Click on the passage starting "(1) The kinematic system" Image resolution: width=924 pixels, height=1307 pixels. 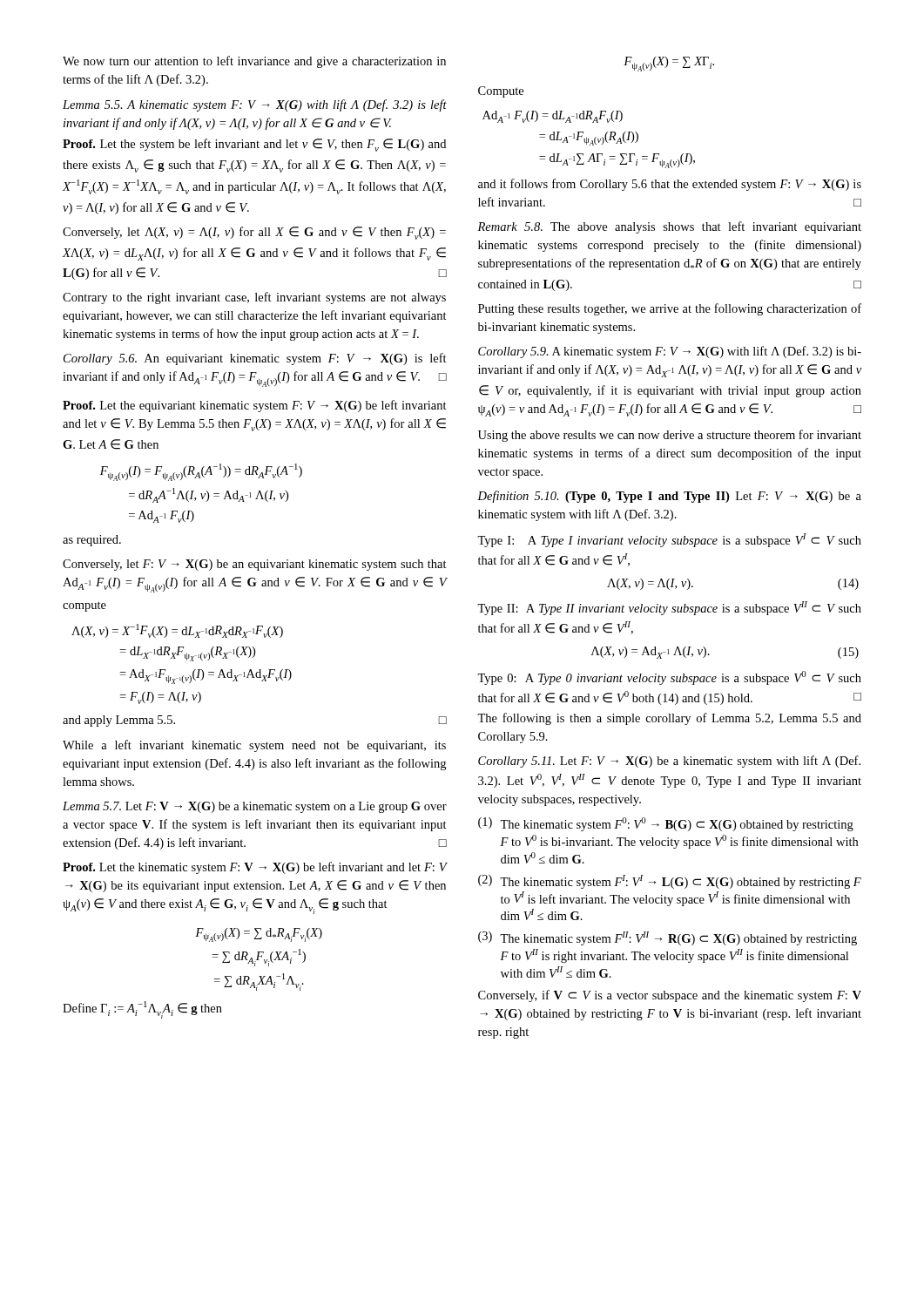pos(669,841)
